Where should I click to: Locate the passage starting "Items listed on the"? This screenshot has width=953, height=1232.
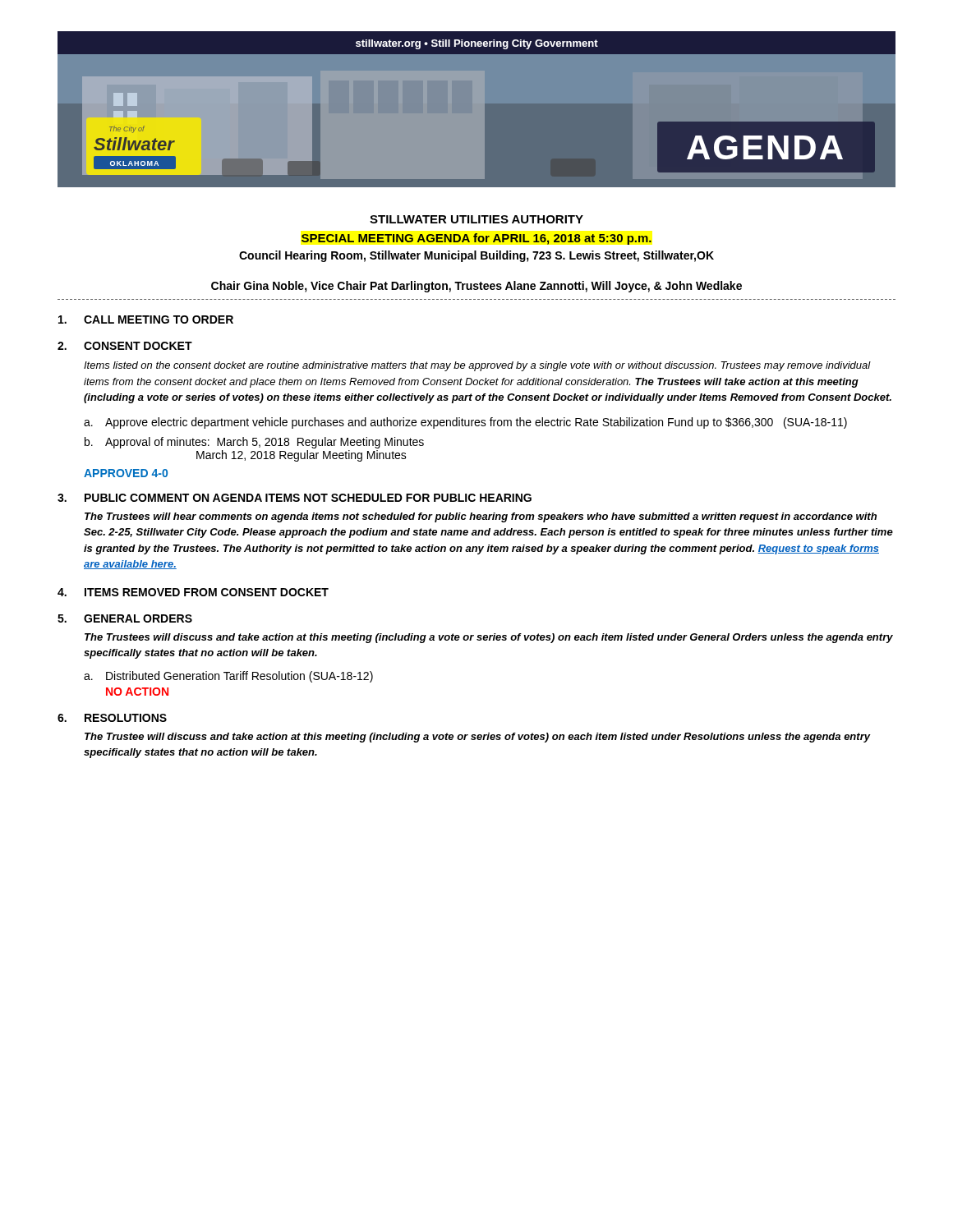(x=488, y=381)
